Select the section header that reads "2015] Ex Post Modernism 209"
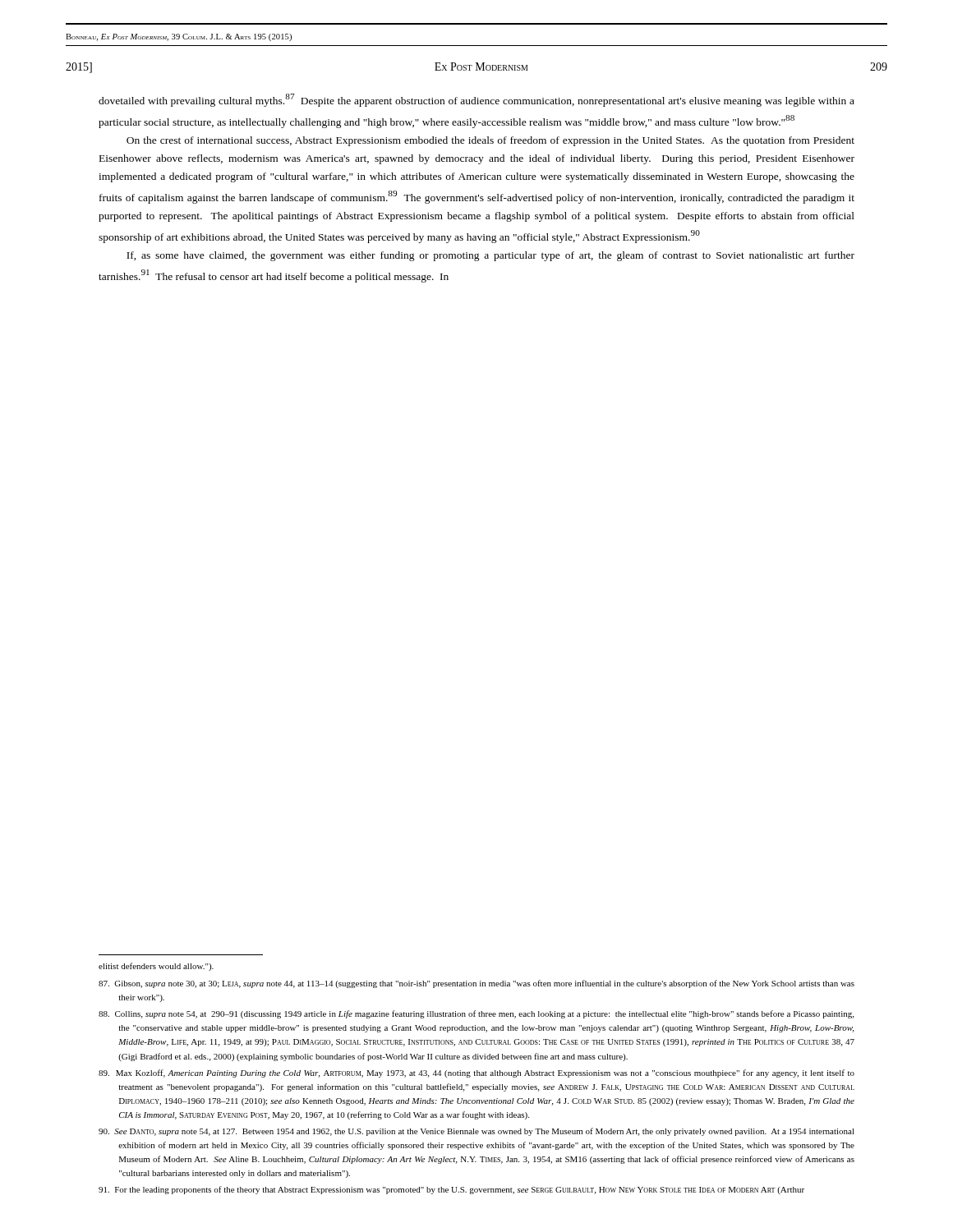The width and height of the screenshot is (953, 1232). [476, 67]
